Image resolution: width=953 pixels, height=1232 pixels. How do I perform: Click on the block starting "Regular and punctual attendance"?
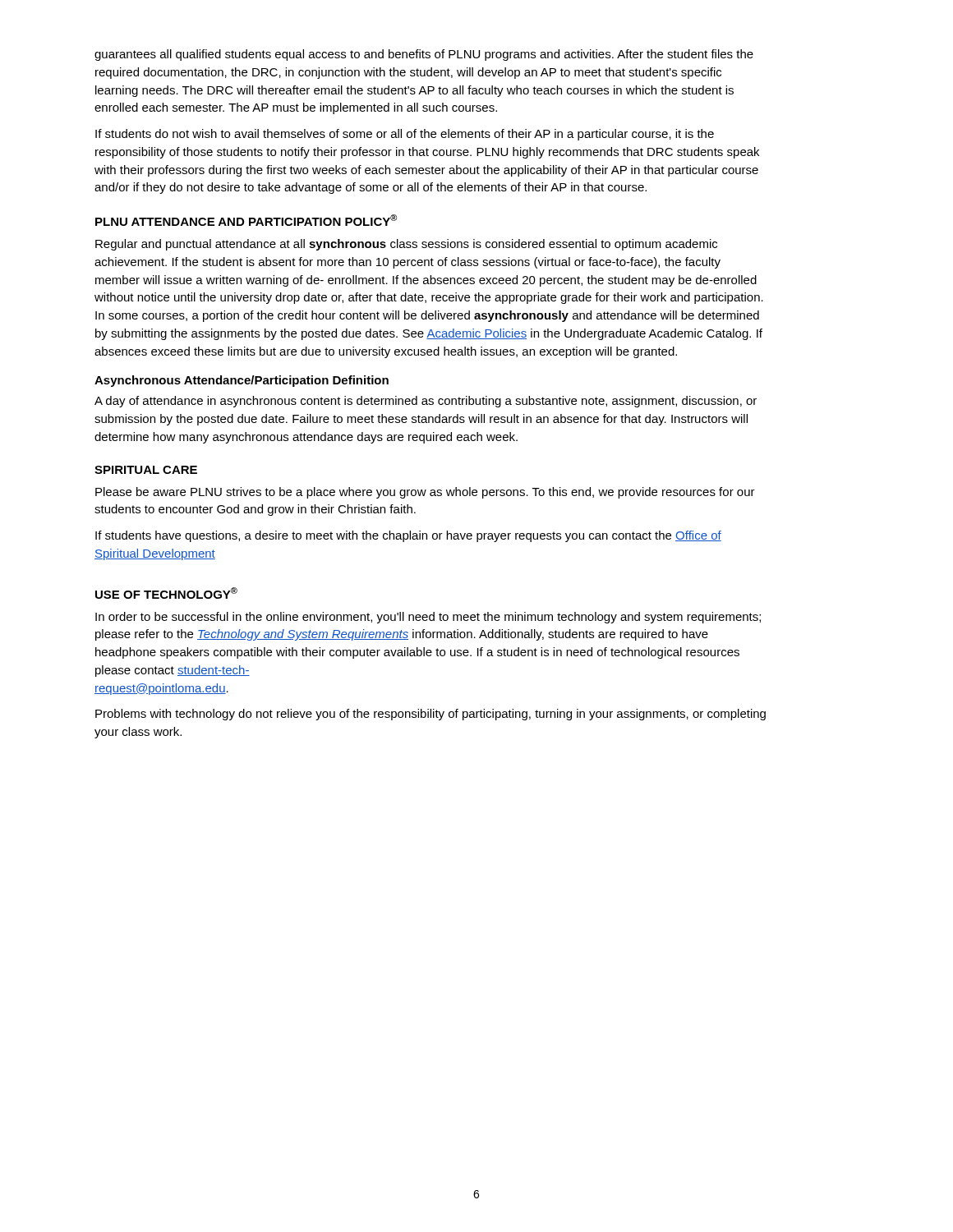click(431, 297)
